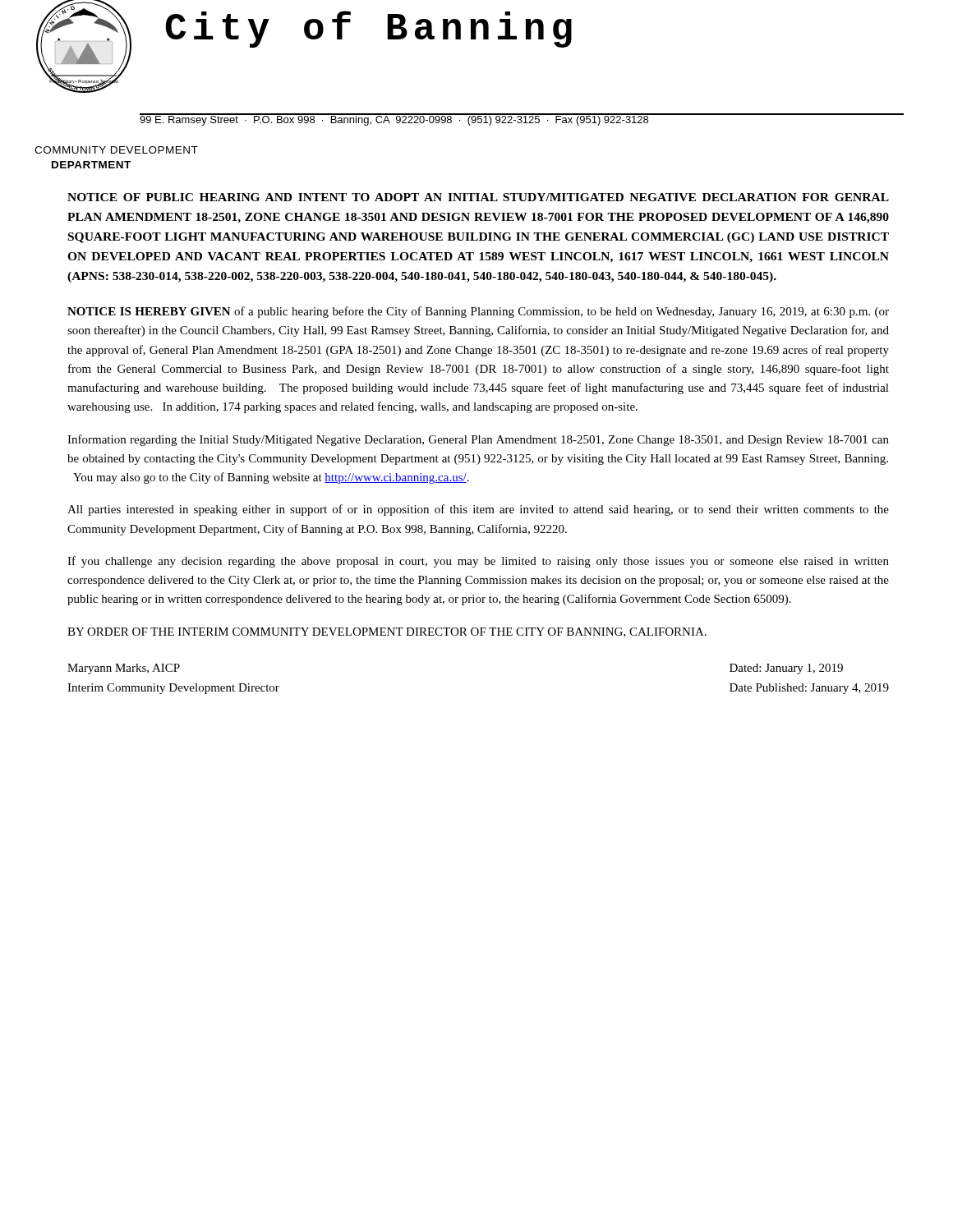Image resolution: width=953 pixels, height=1232 pixels.
Task: Locate the block starting "If you challenge any"
Action: (478, 580)
